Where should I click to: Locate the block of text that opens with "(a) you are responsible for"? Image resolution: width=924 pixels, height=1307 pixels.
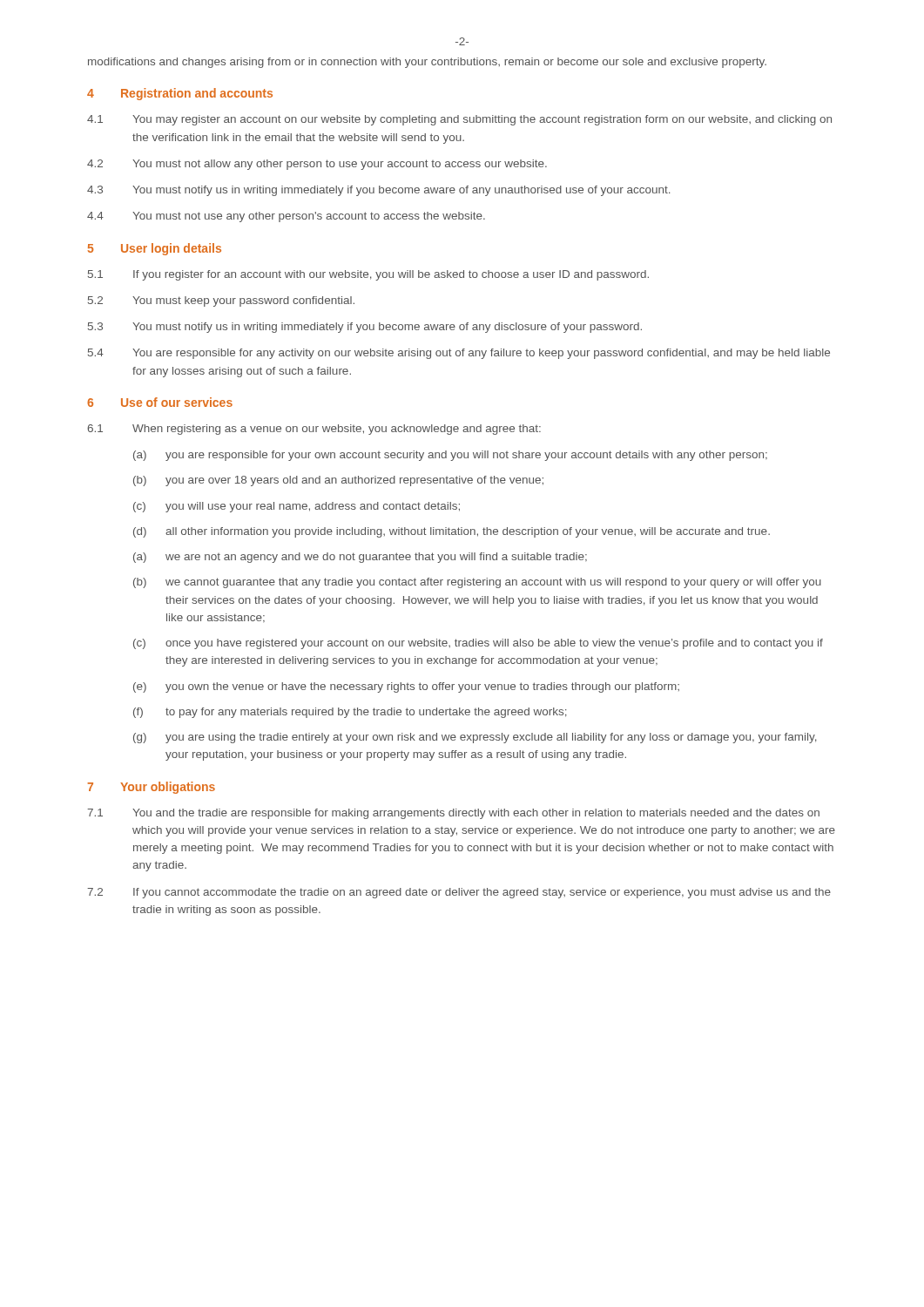(485, 455)
